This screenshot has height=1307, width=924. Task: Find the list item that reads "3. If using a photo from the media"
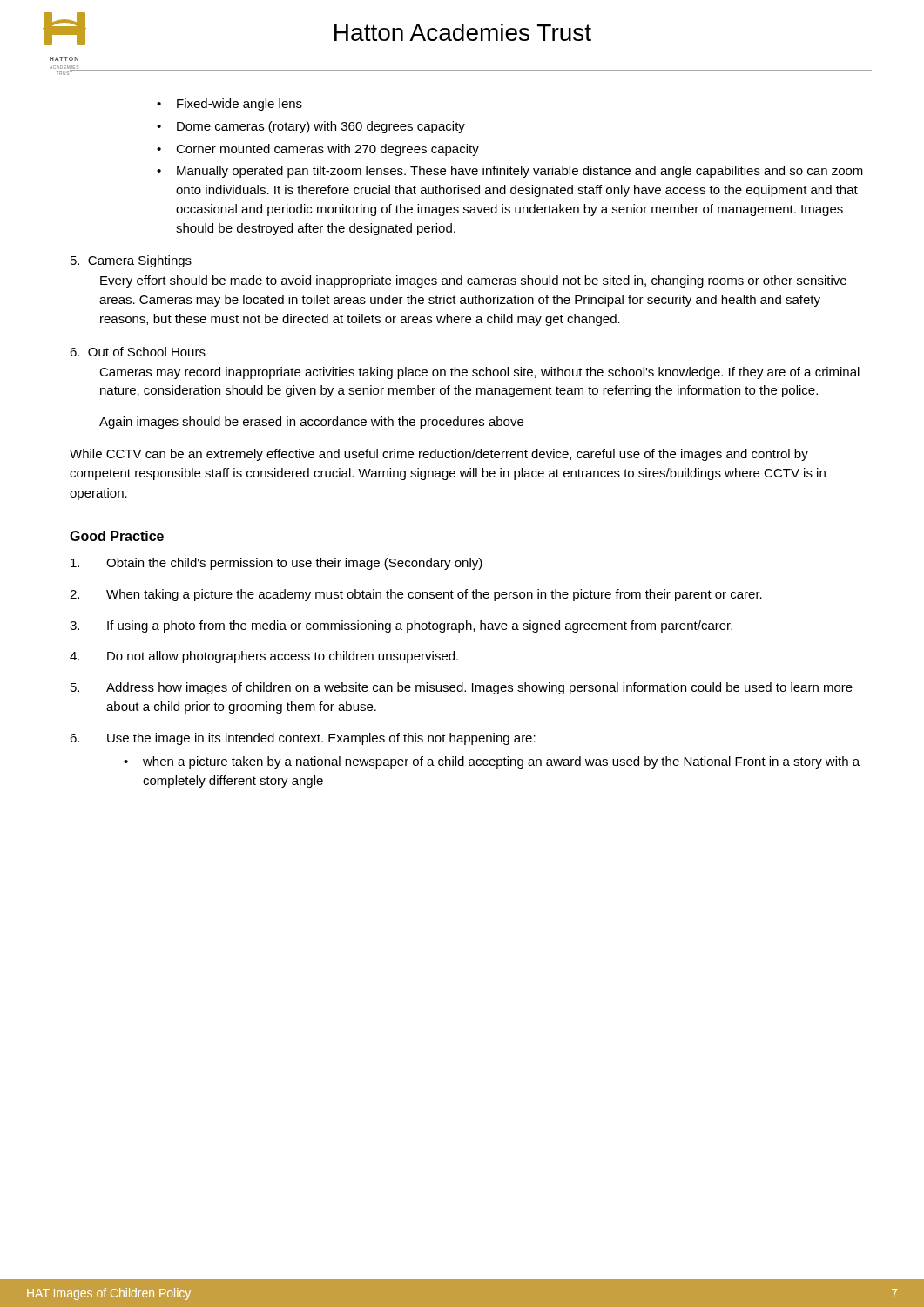(x=402, y=625)
